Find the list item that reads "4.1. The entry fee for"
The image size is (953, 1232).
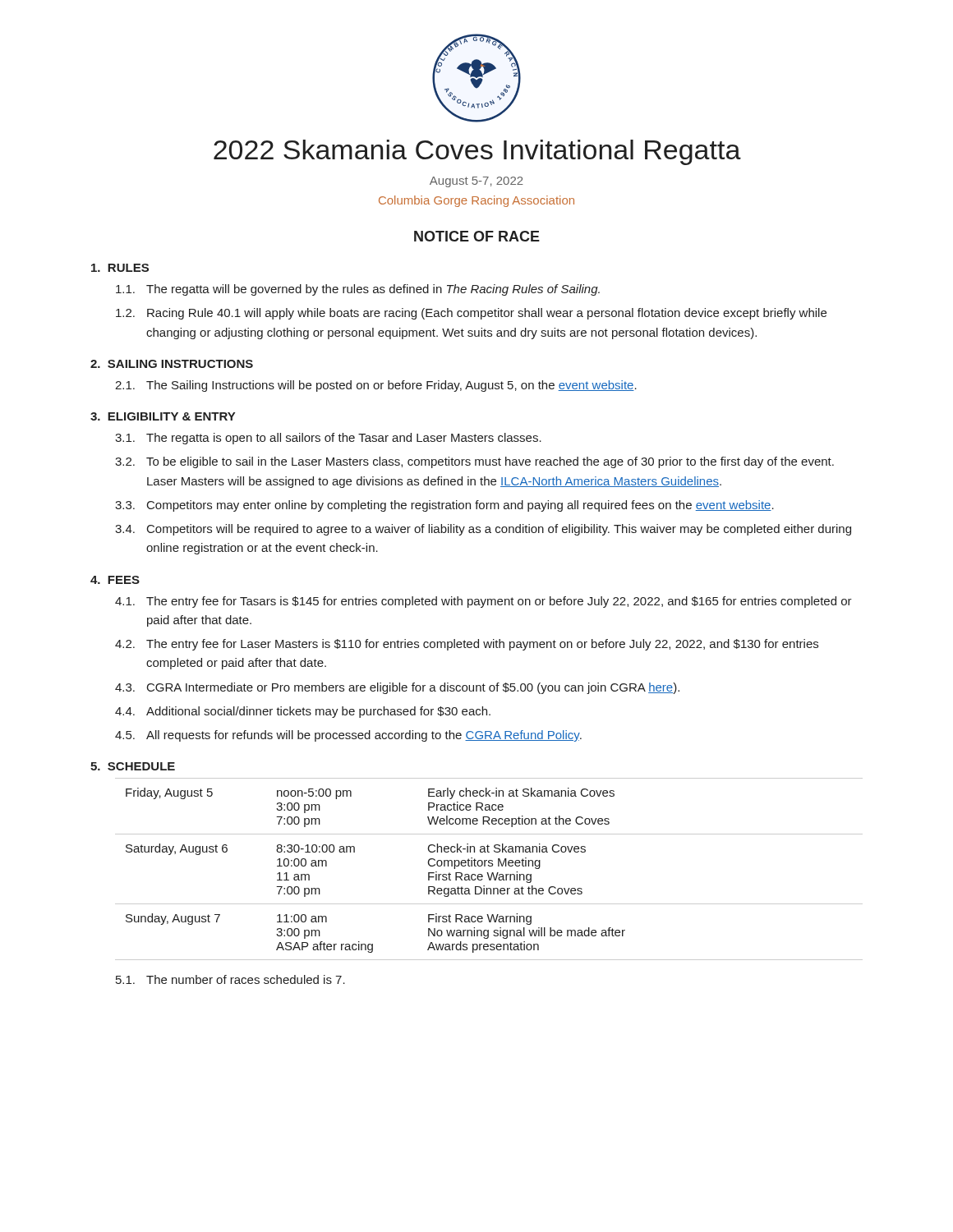tap(489, 610)
